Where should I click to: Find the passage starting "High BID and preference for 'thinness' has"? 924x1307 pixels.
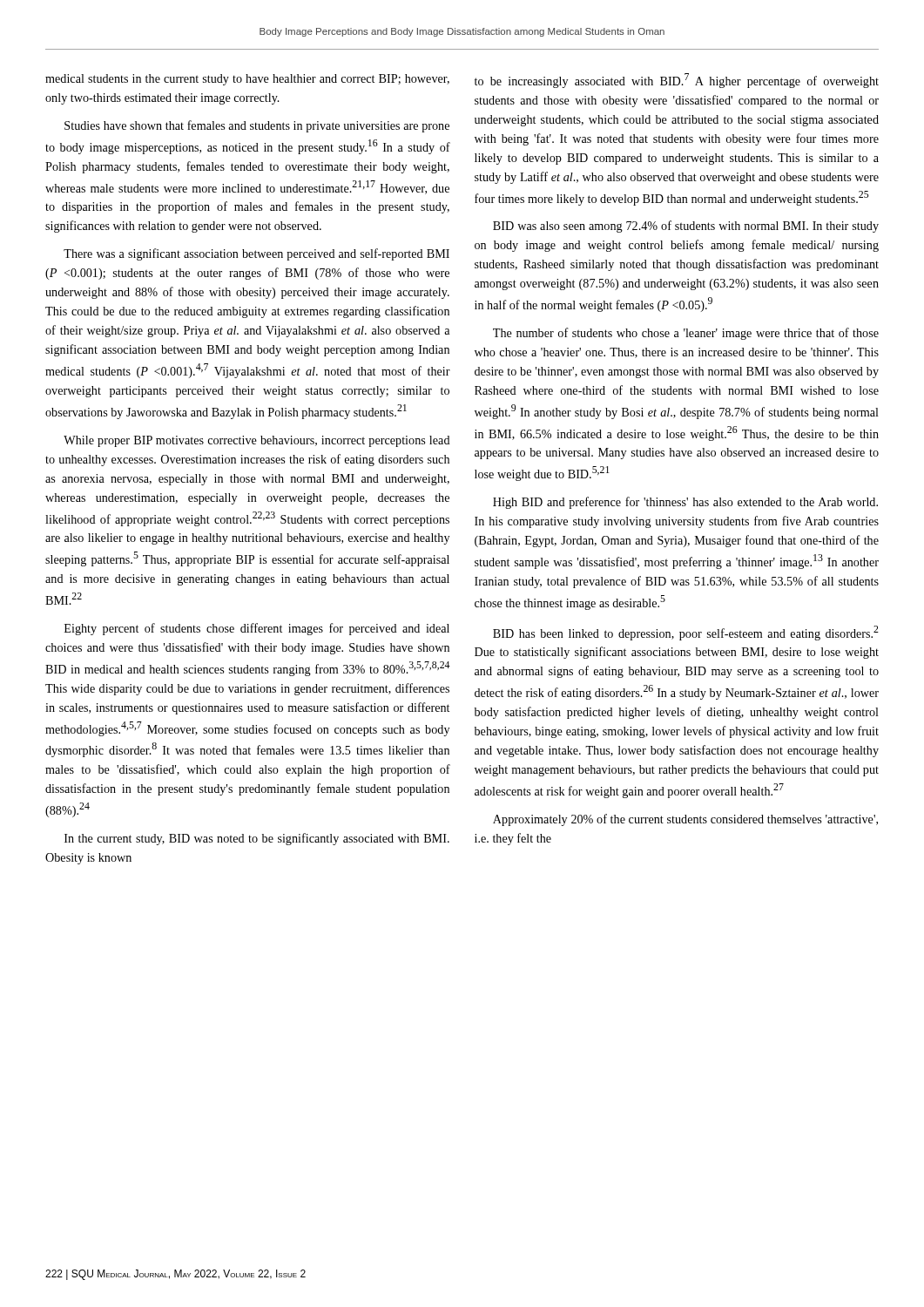tap(676, 552)
